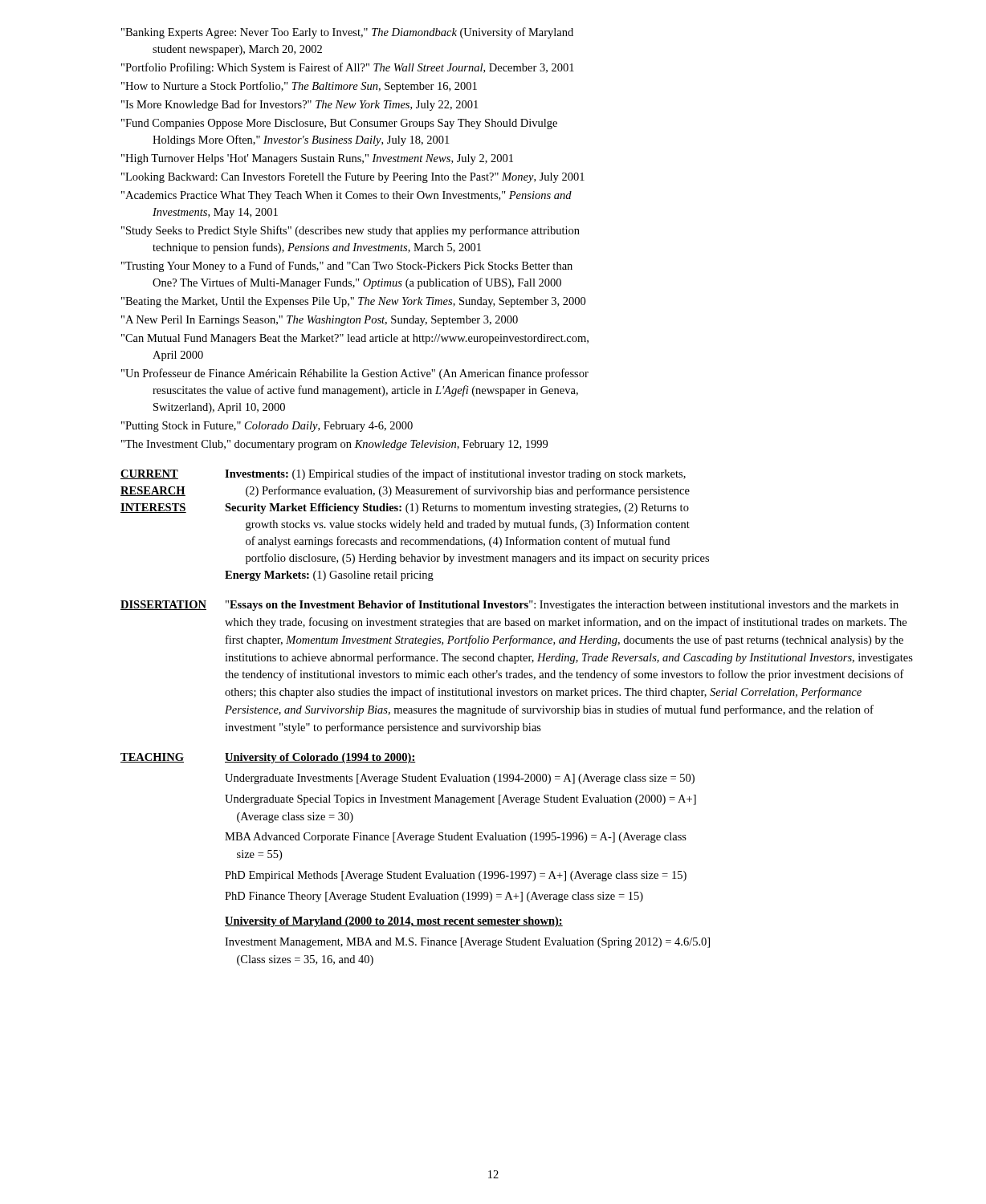The image size is (986, 1204).
Task: Point to the text block starting ""Beating the Market, Until the Expenses Pile"
Action: 353,301
